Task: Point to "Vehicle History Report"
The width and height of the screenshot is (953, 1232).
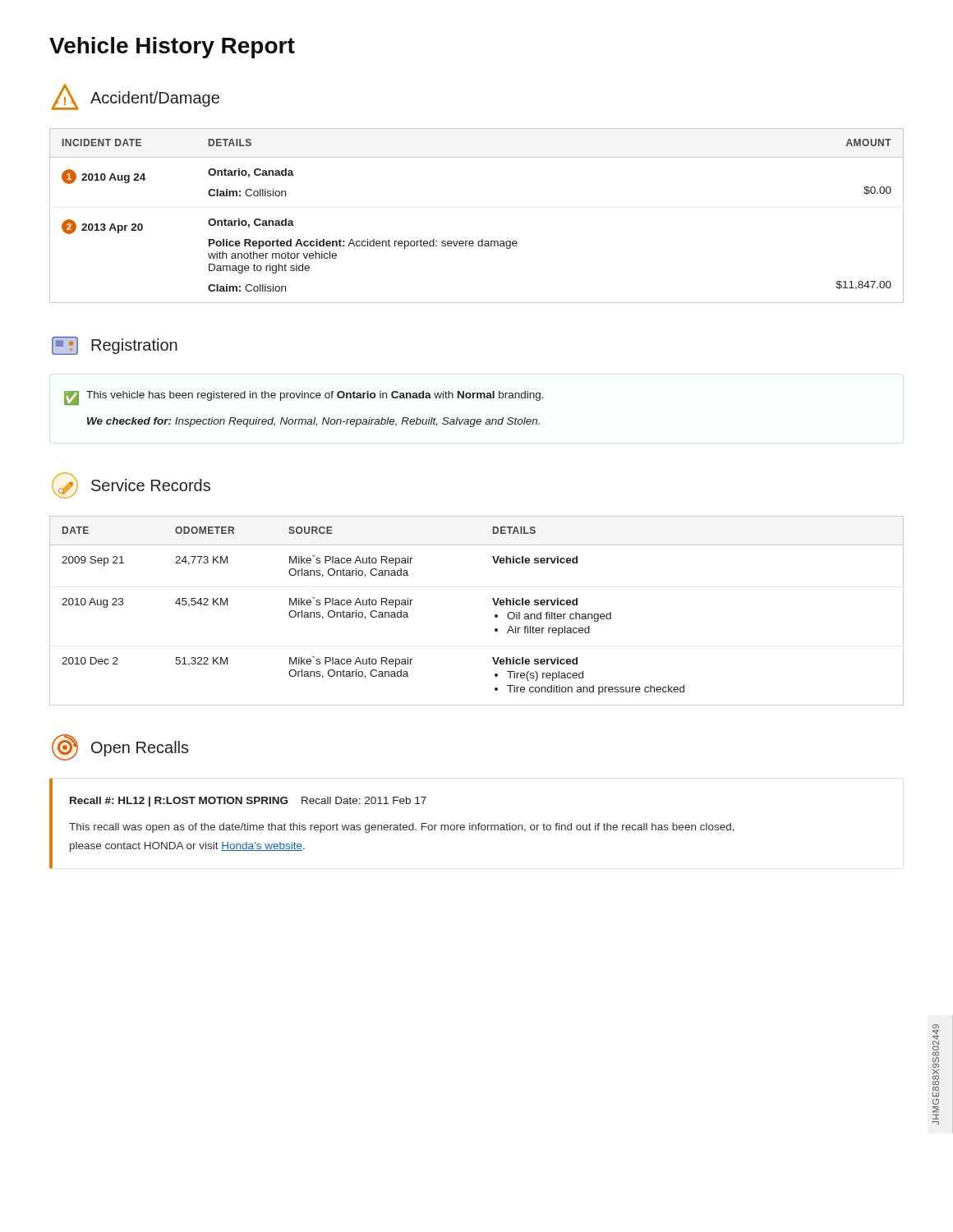Action: 172,46
